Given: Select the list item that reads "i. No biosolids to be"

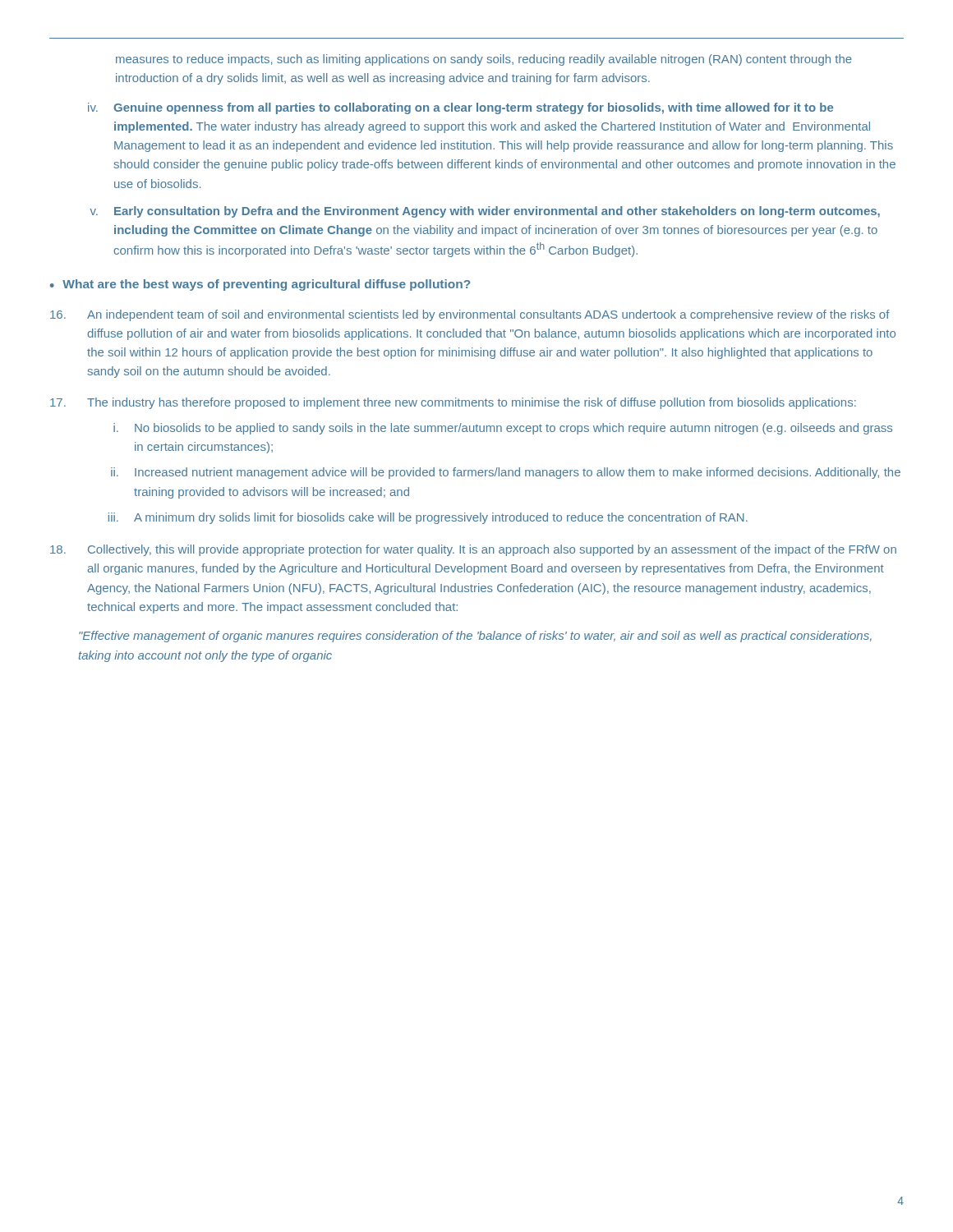Looking at the screenshot, I should [x=489, y=437].
